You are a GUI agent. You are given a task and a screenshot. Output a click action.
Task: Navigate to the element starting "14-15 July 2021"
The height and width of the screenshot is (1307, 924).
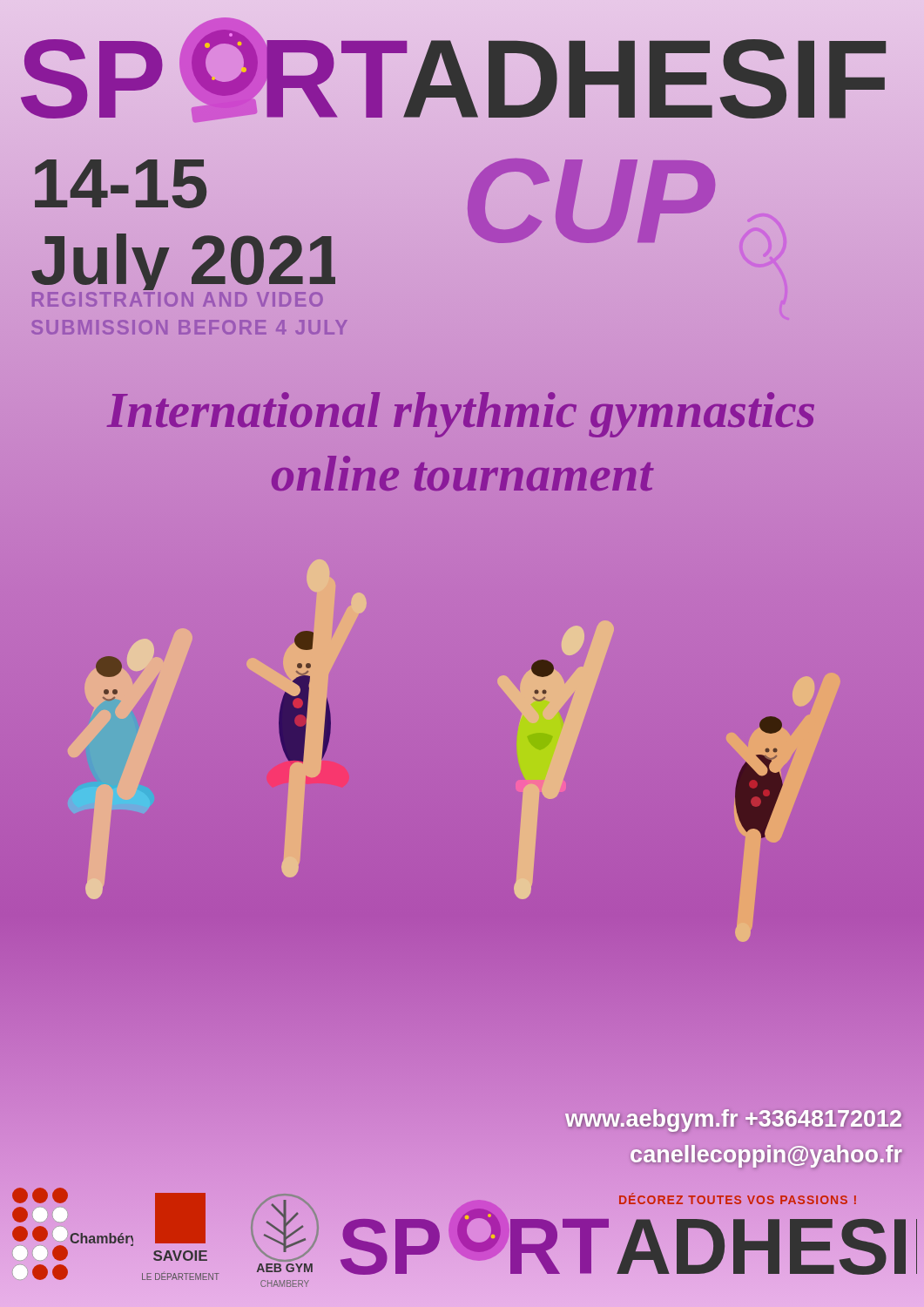183,211
